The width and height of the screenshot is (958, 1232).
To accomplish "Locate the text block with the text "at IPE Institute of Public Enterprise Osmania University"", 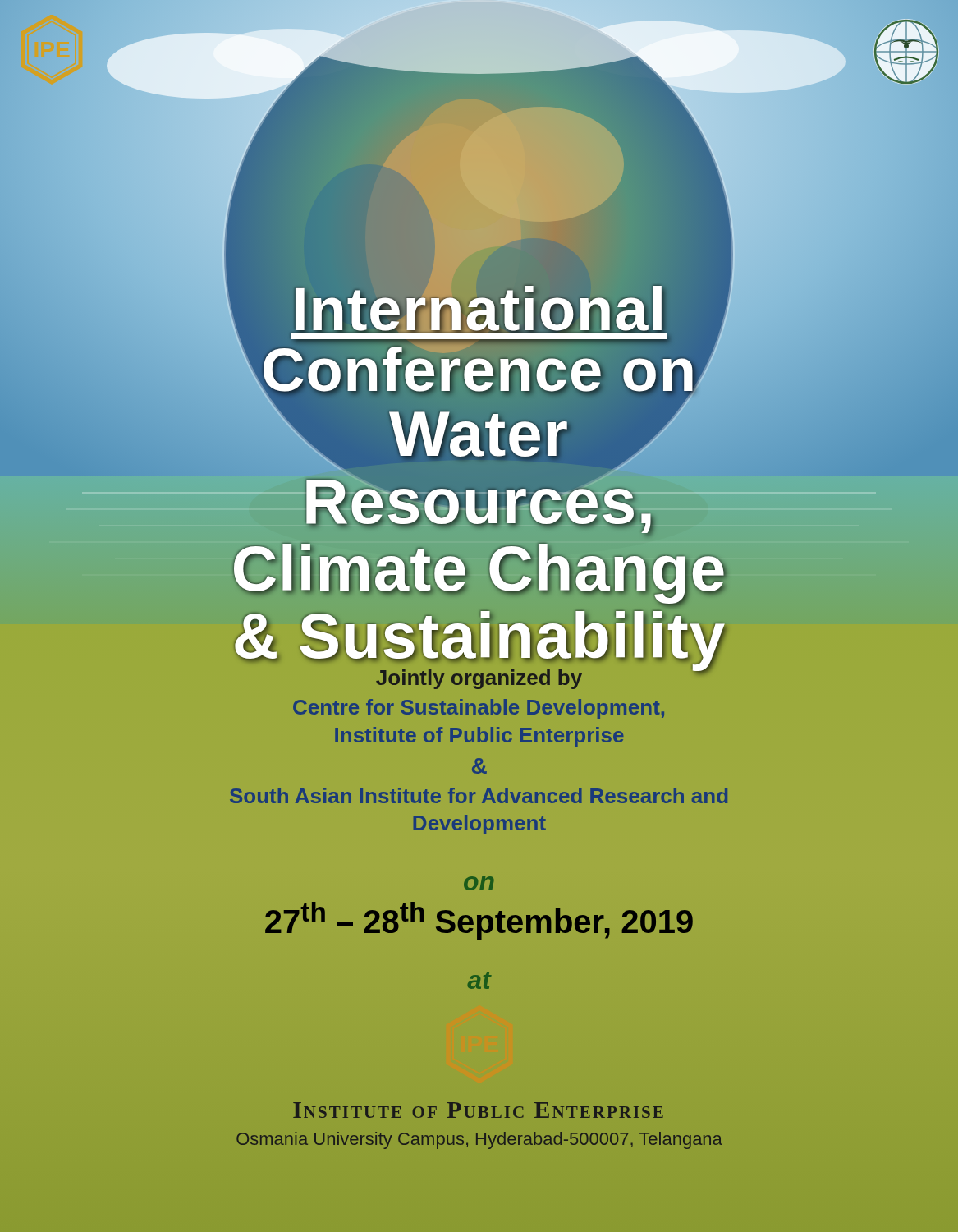I will coord(480,980).
